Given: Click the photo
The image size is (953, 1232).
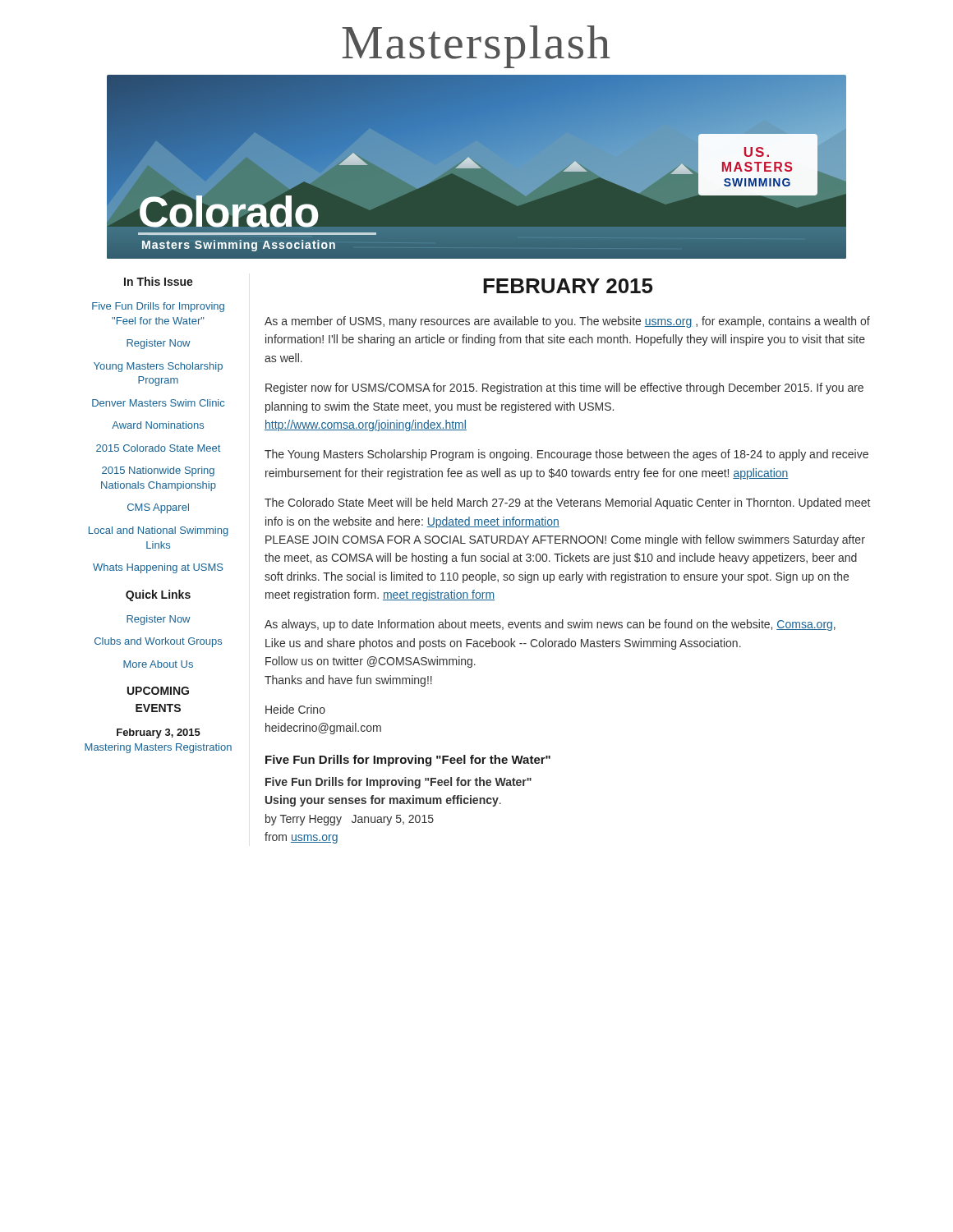Looking at the screenshot, I should 476,167.
